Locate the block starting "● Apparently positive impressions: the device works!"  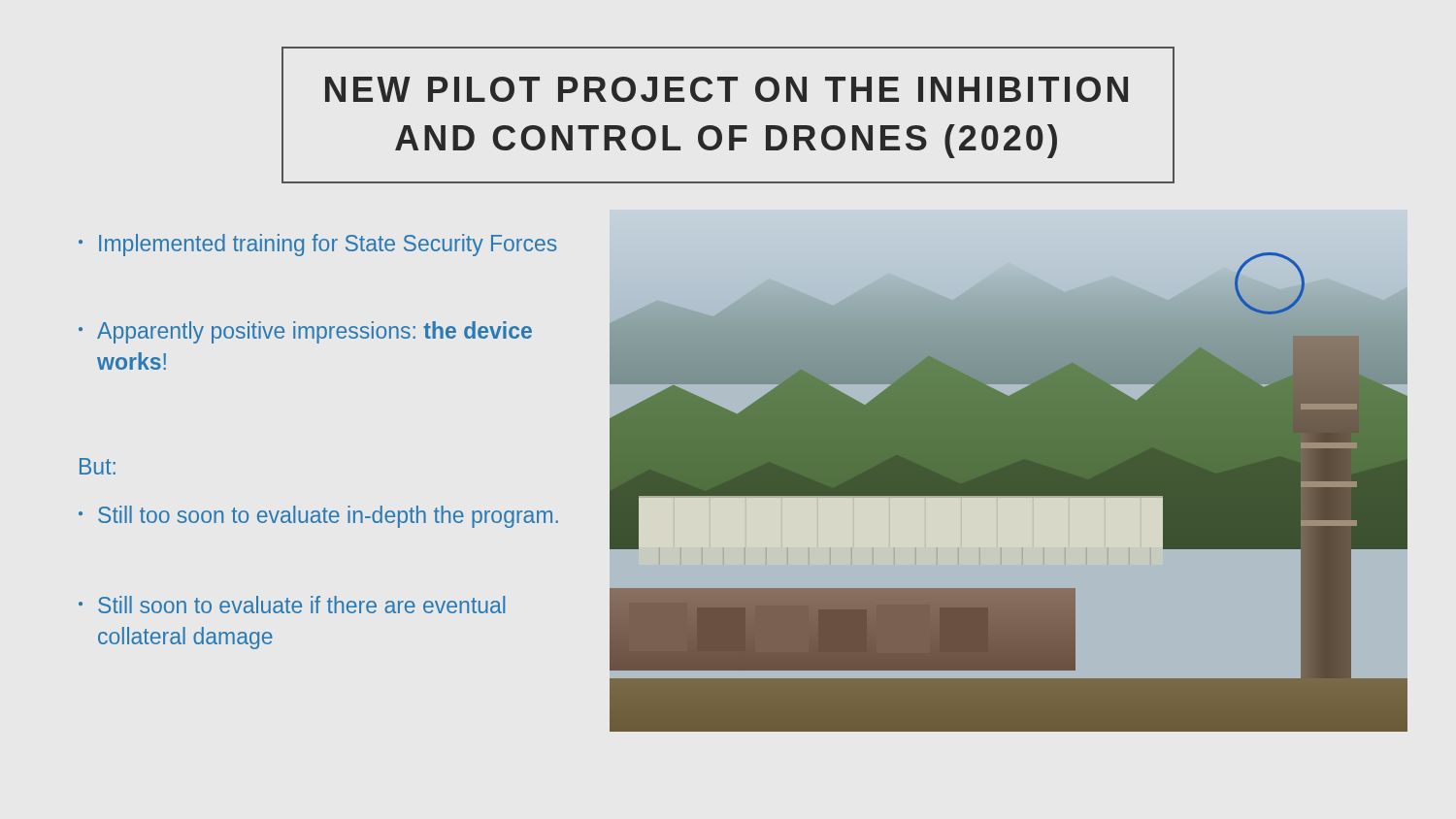click(340, 347)
